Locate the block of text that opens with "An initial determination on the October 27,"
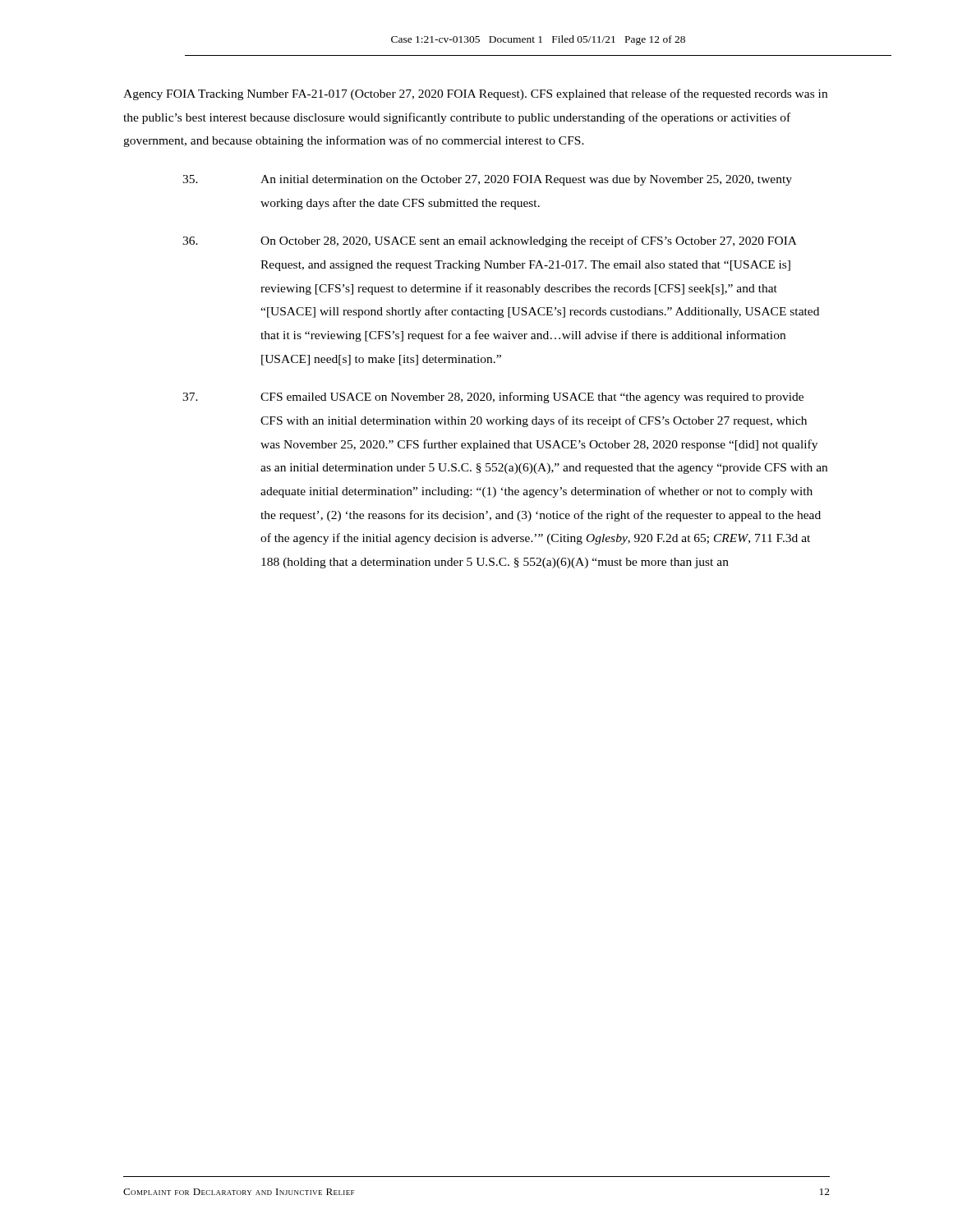This screenshot has height=1232, width=953. pos(476,191)
